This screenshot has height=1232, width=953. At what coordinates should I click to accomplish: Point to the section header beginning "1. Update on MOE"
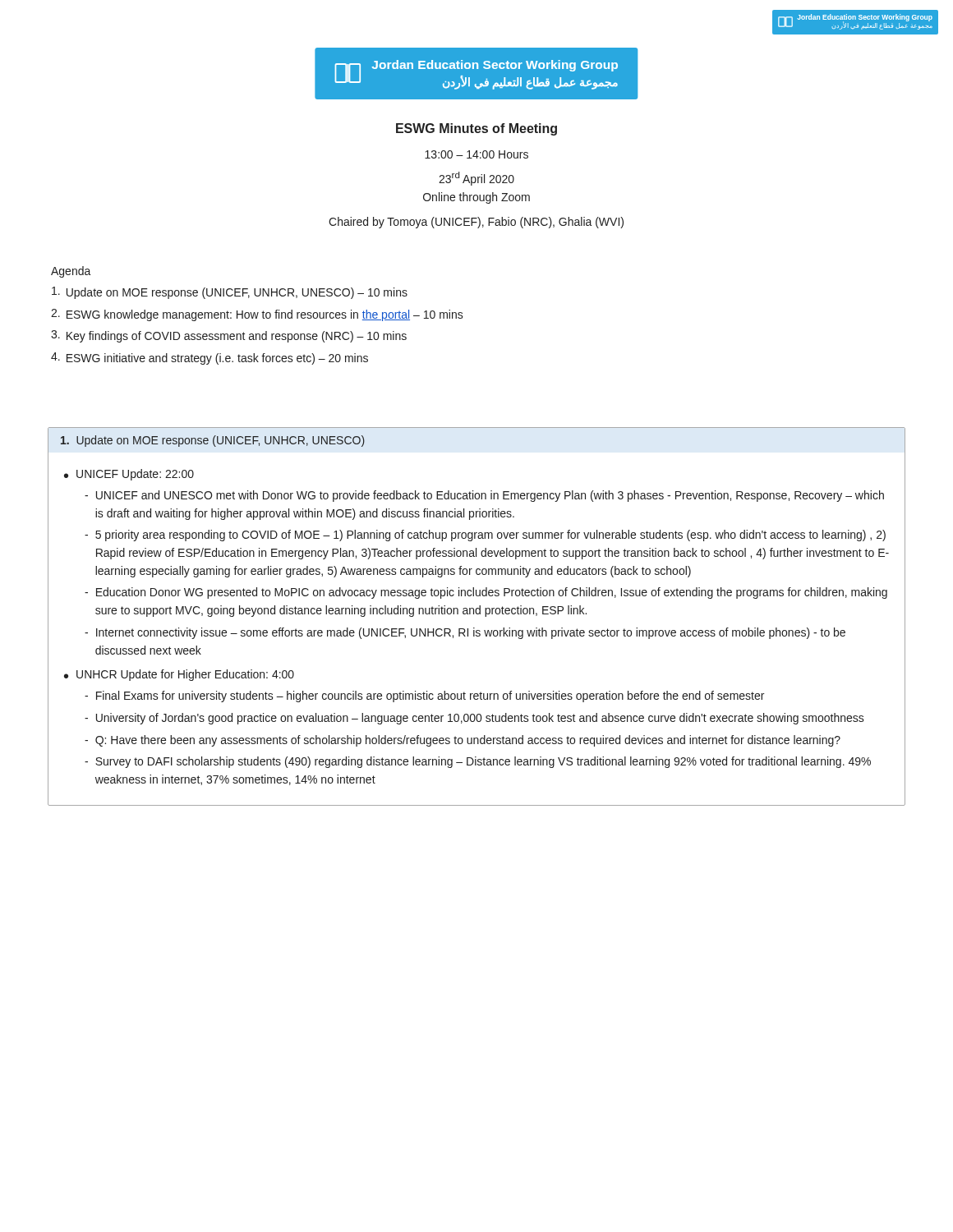pos(212,440)
